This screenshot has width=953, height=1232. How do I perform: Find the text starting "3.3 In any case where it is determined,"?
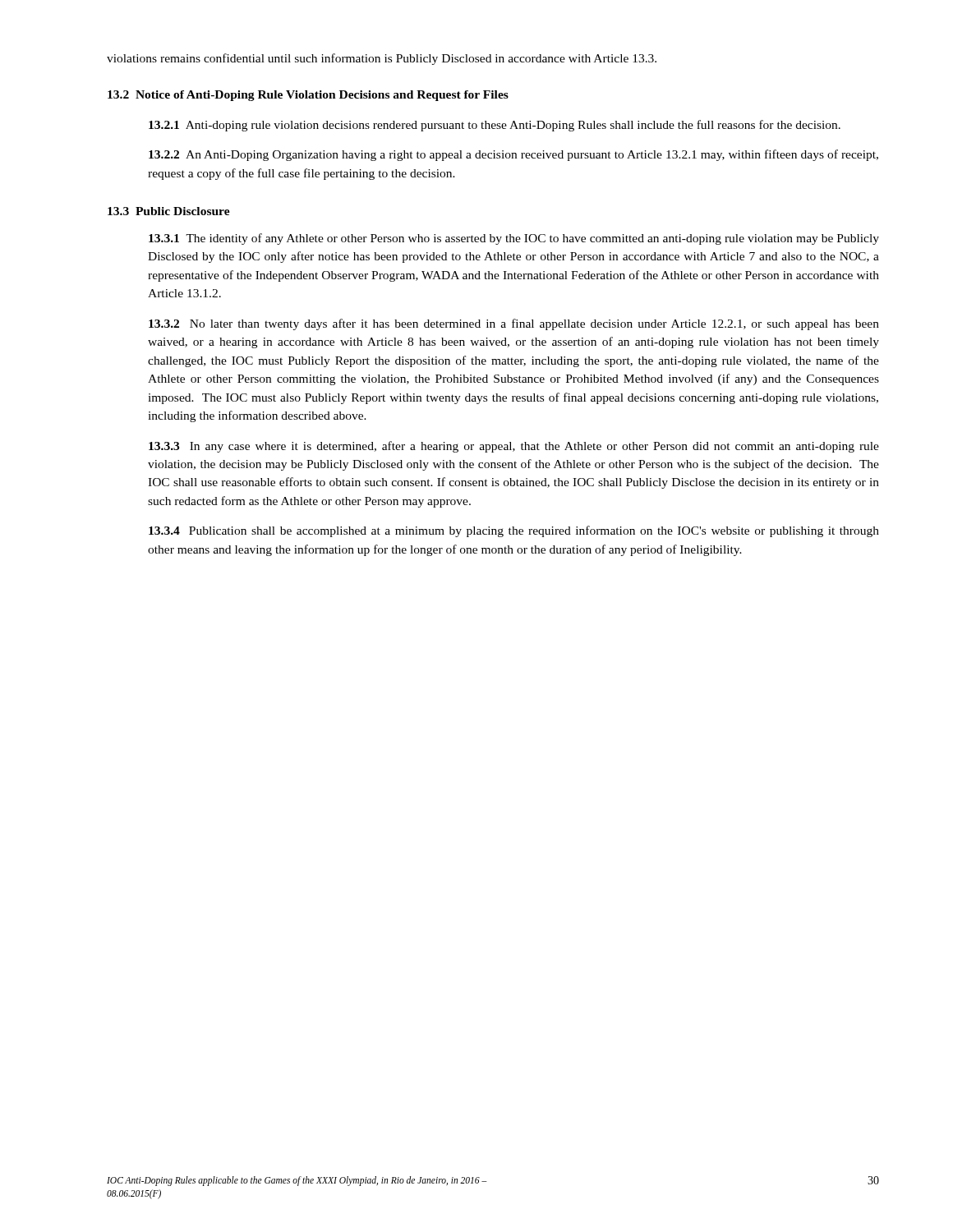[x=513, y=473]
